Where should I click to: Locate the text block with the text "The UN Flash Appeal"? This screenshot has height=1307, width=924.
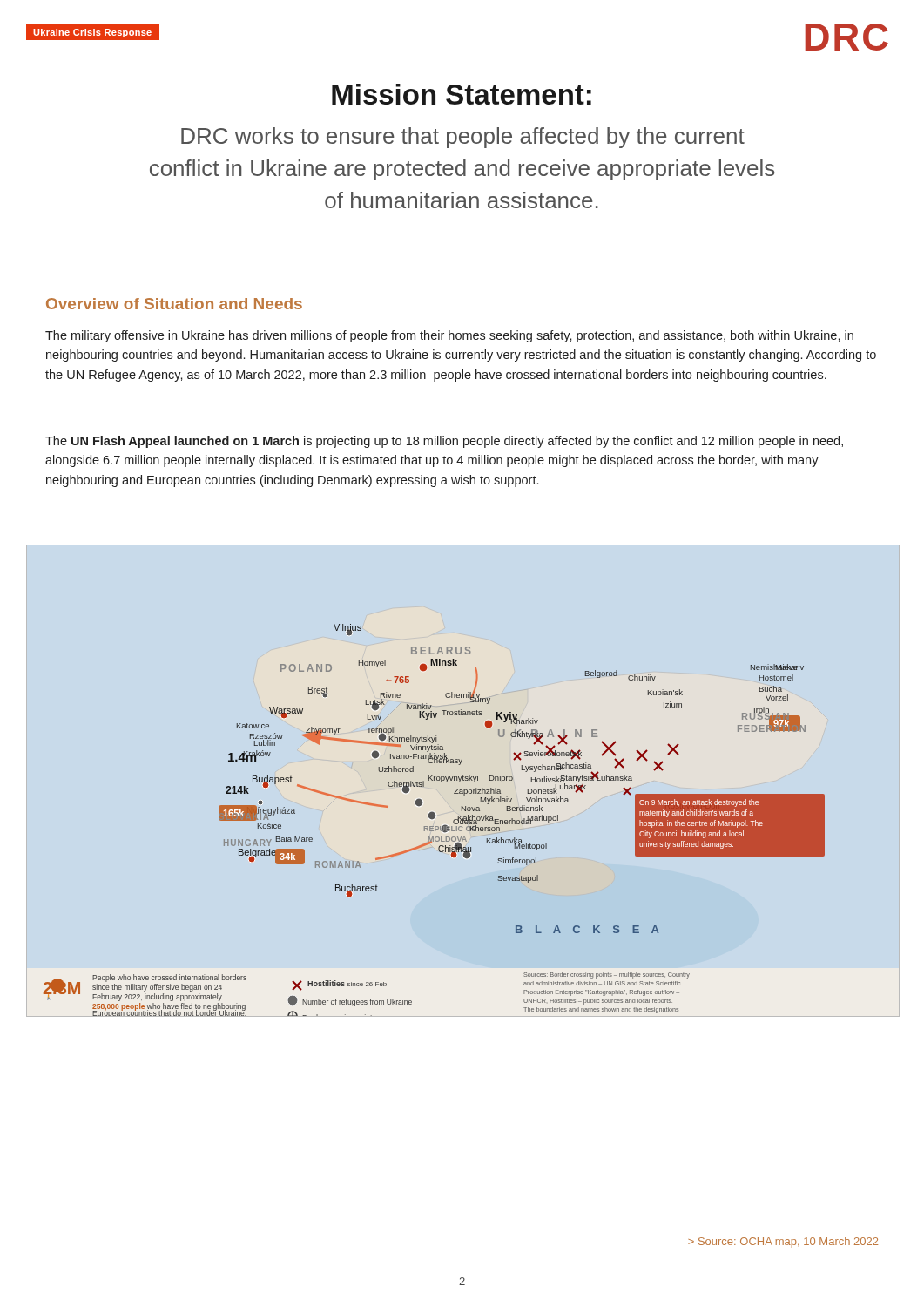[445, 460]
